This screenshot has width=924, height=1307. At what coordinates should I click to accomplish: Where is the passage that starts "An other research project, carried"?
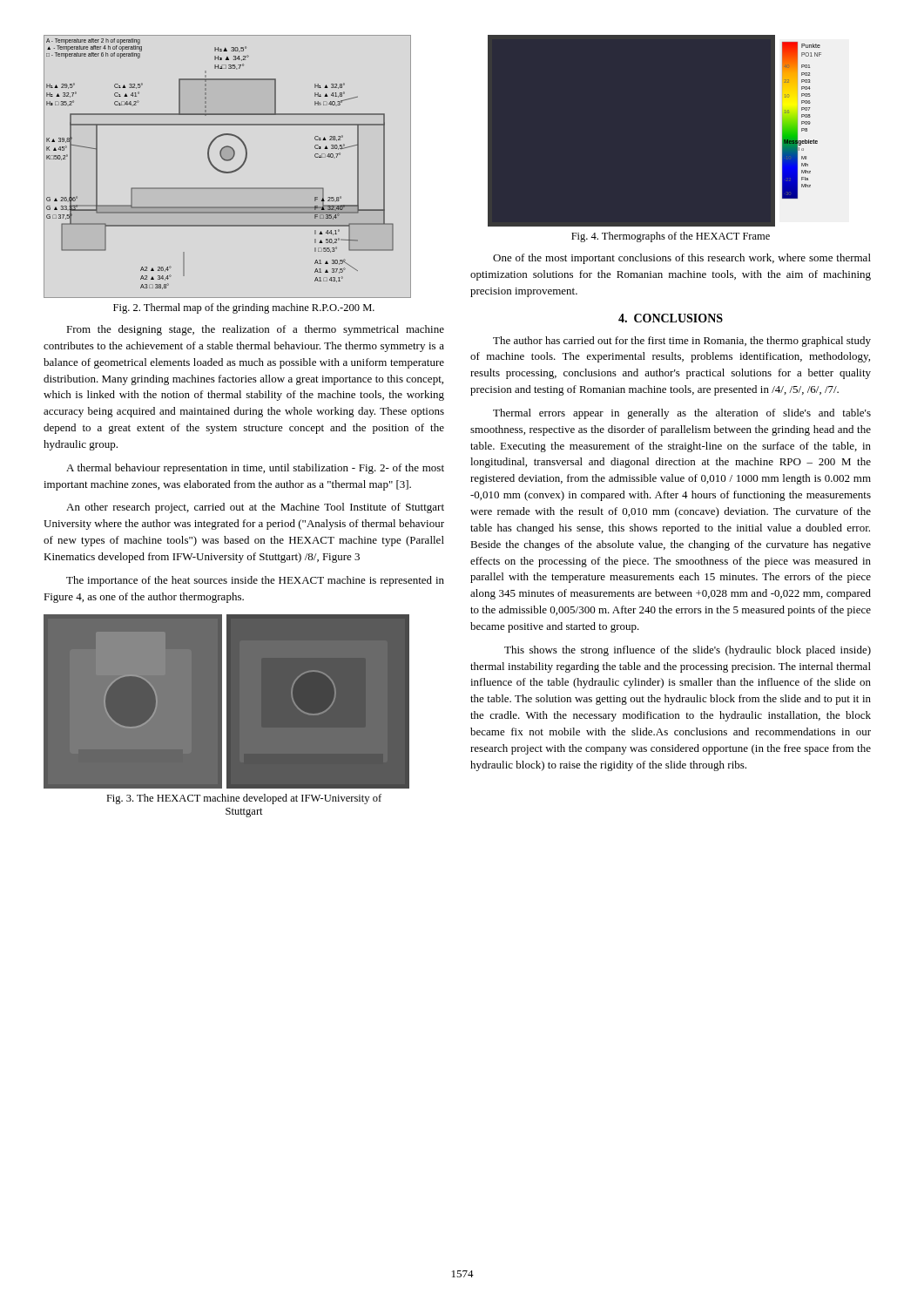coord(244,532)
